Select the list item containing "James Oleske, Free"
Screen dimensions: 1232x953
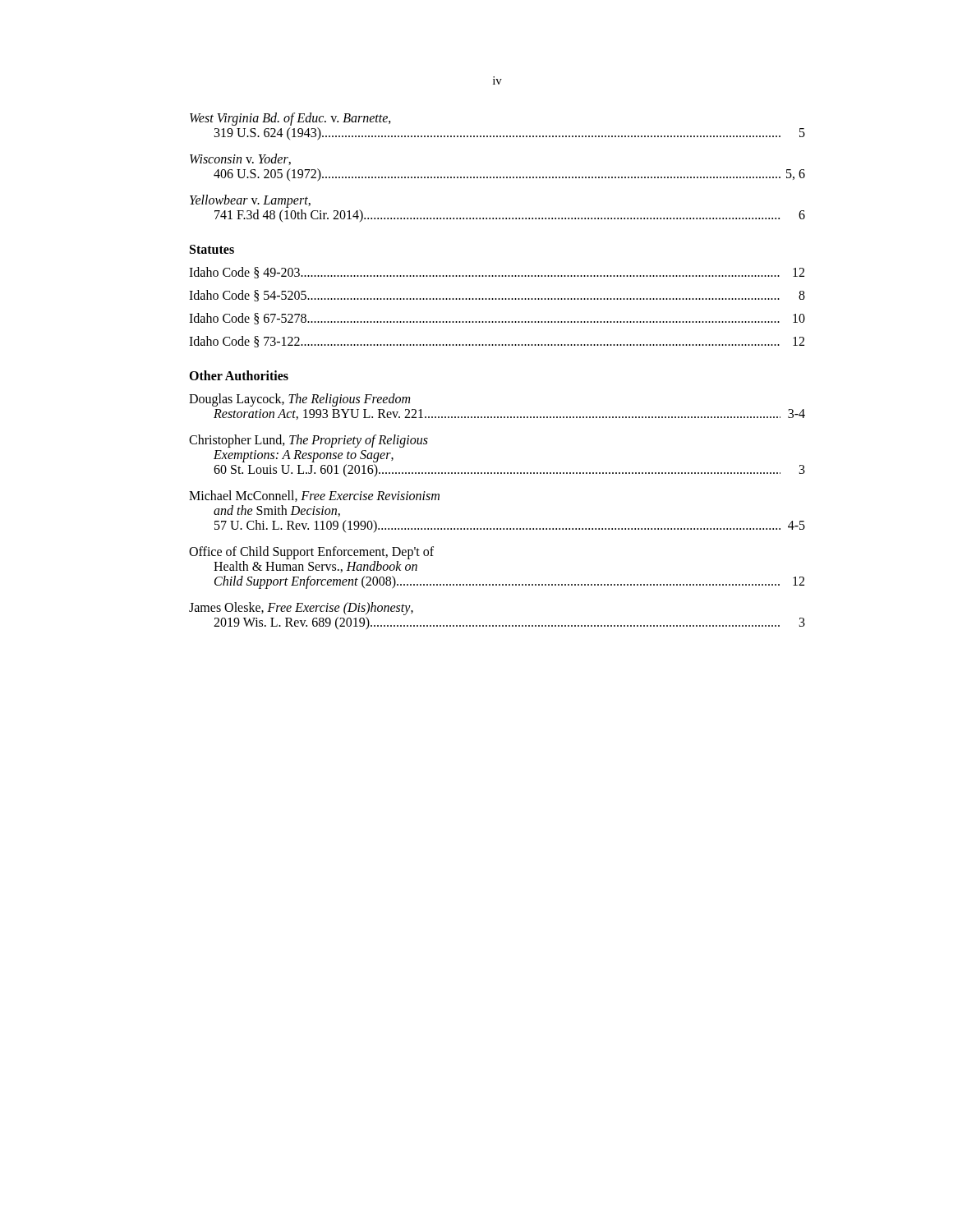tap(497, 615)
